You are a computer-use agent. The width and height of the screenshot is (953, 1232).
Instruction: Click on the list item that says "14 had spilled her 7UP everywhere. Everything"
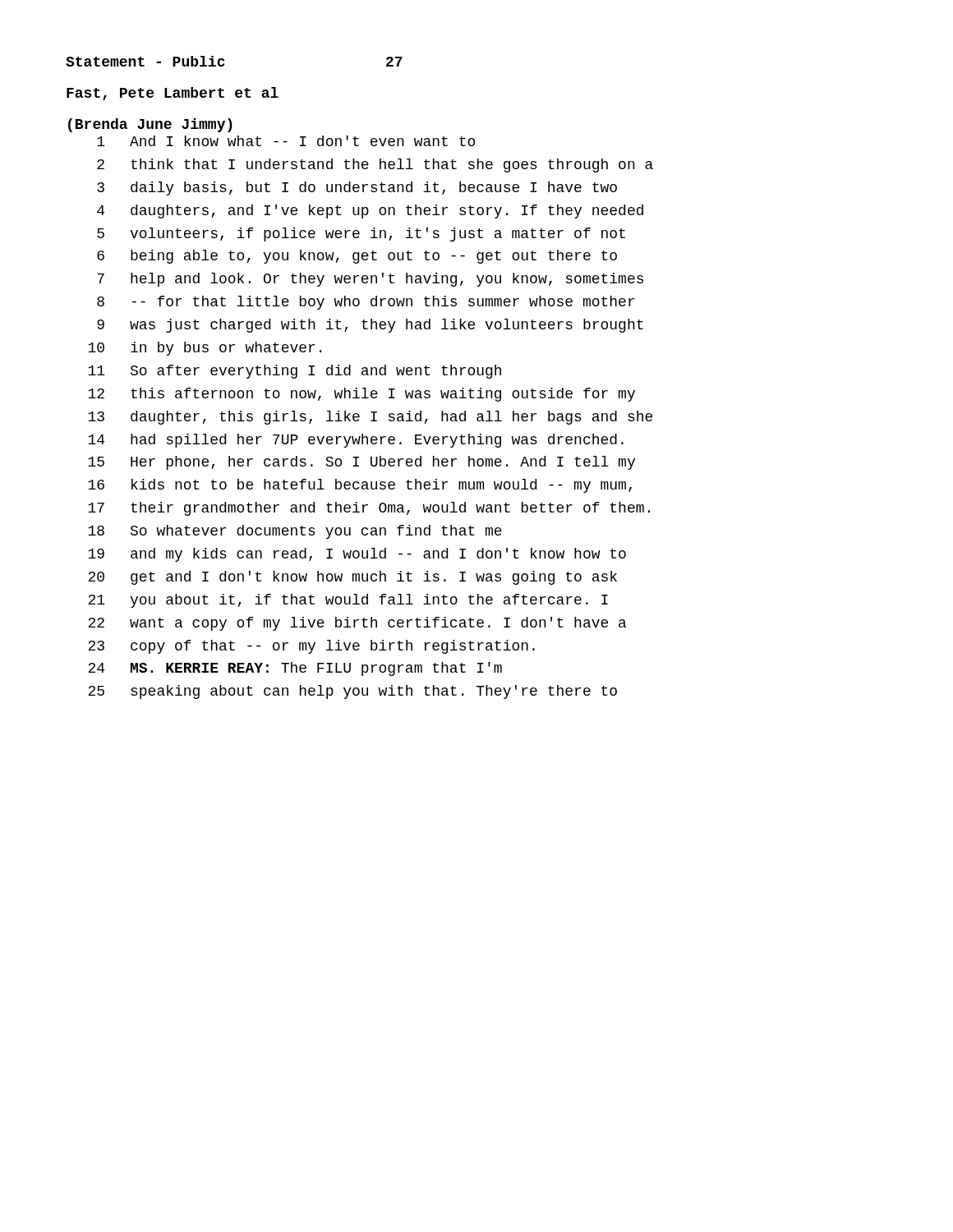click(x=476, y=441)
